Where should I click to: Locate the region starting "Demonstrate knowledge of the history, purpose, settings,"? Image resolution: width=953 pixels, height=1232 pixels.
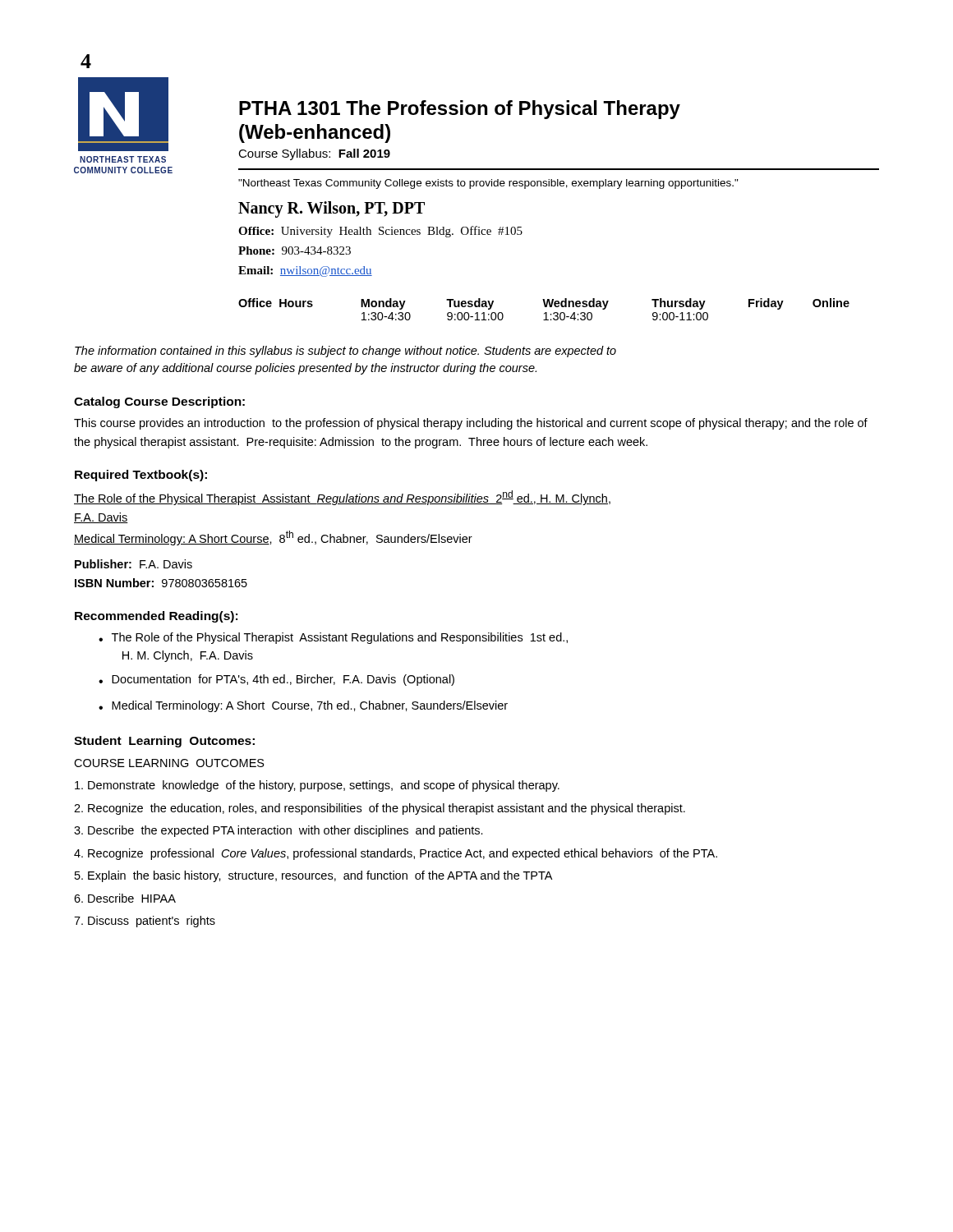pyautogui.click(x=317, y=785)
